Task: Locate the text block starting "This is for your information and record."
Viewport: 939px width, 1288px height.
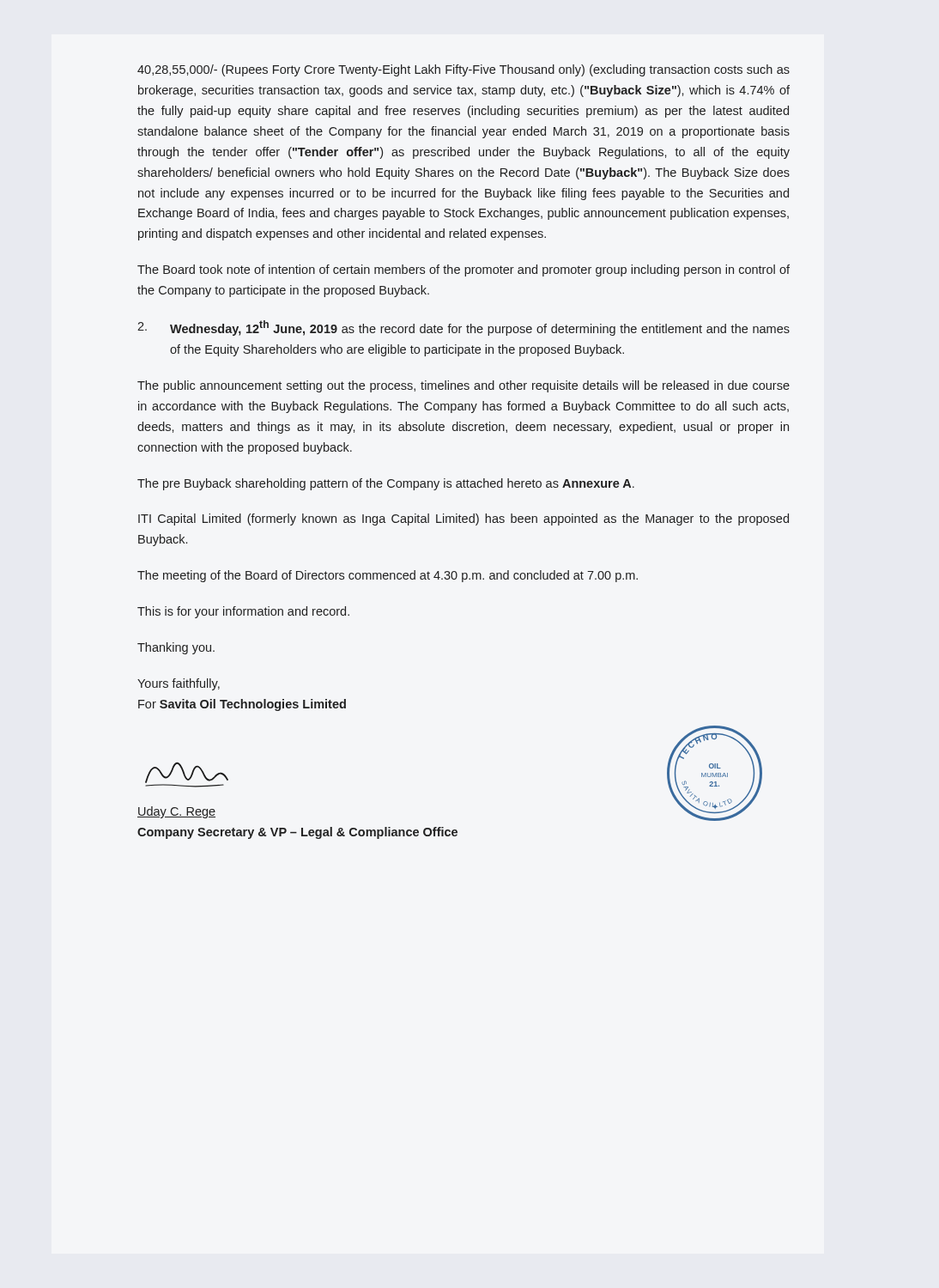Action: (x=244, y=612)
